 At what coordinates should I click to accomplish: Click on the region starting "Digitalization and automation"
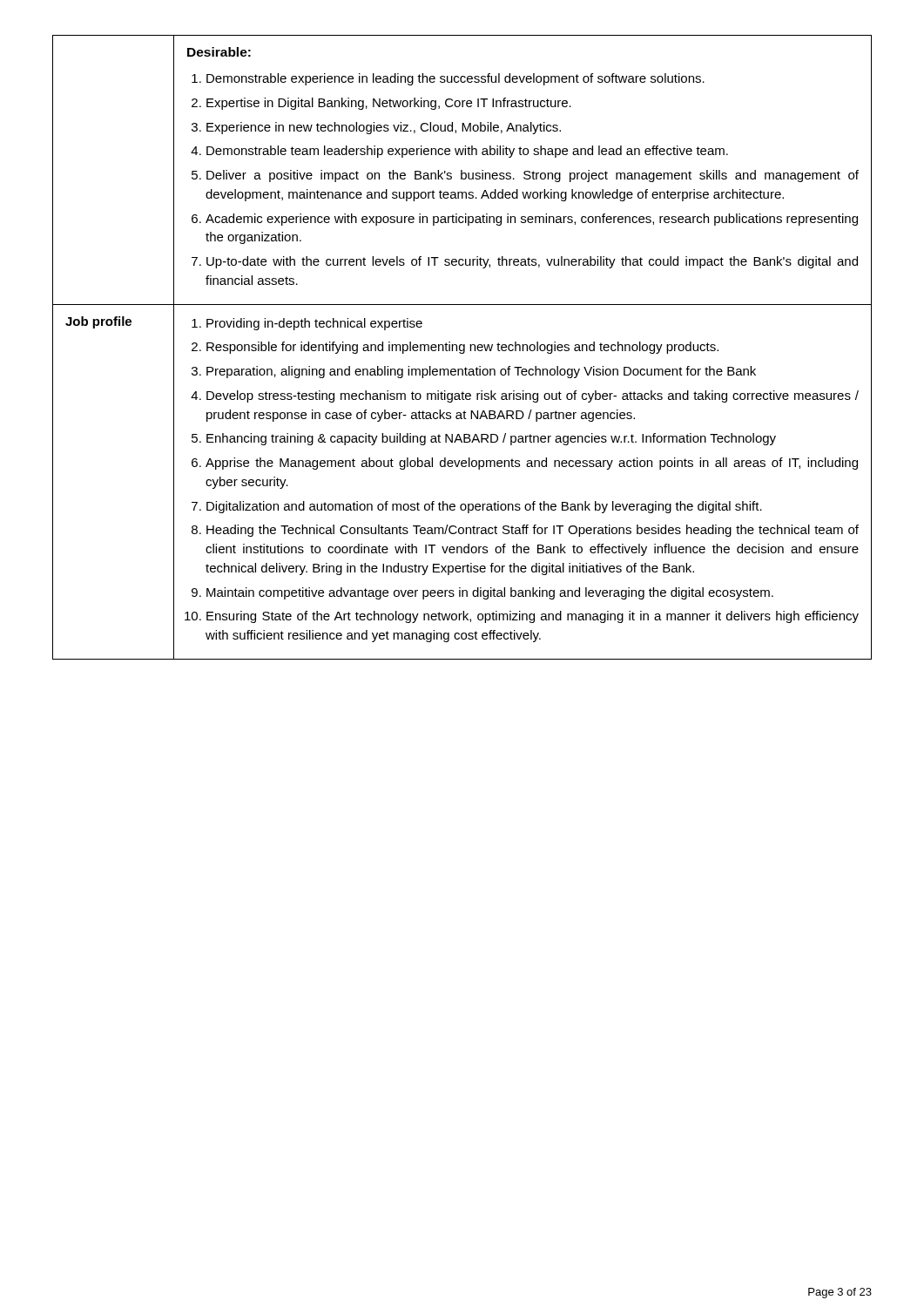pyautogui.click(x=484, y=505)
